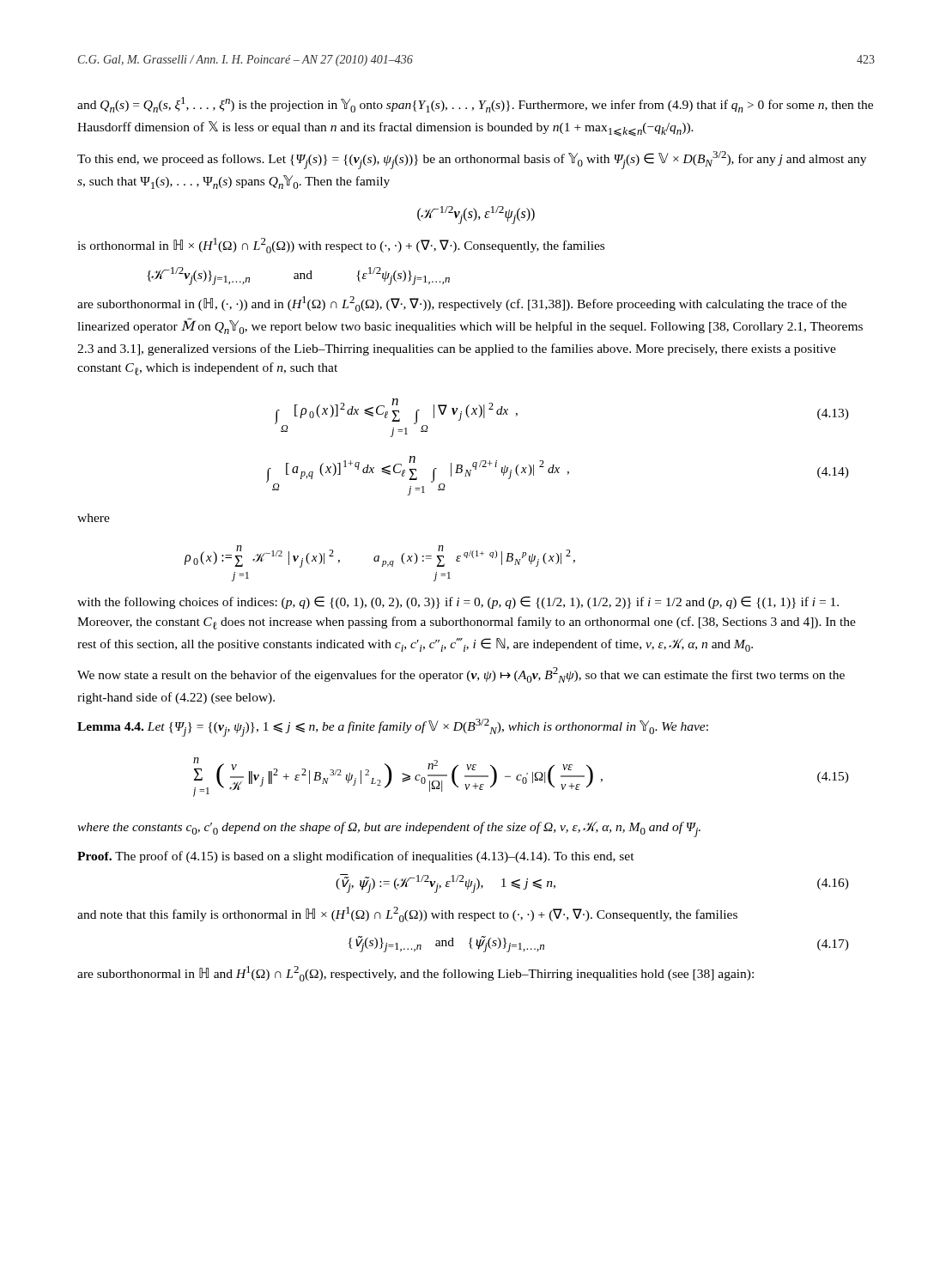Find the text block starting "are suborthonormal in (ℍ, (·,"
The image size is (952, 1288).
coord(470,335)
